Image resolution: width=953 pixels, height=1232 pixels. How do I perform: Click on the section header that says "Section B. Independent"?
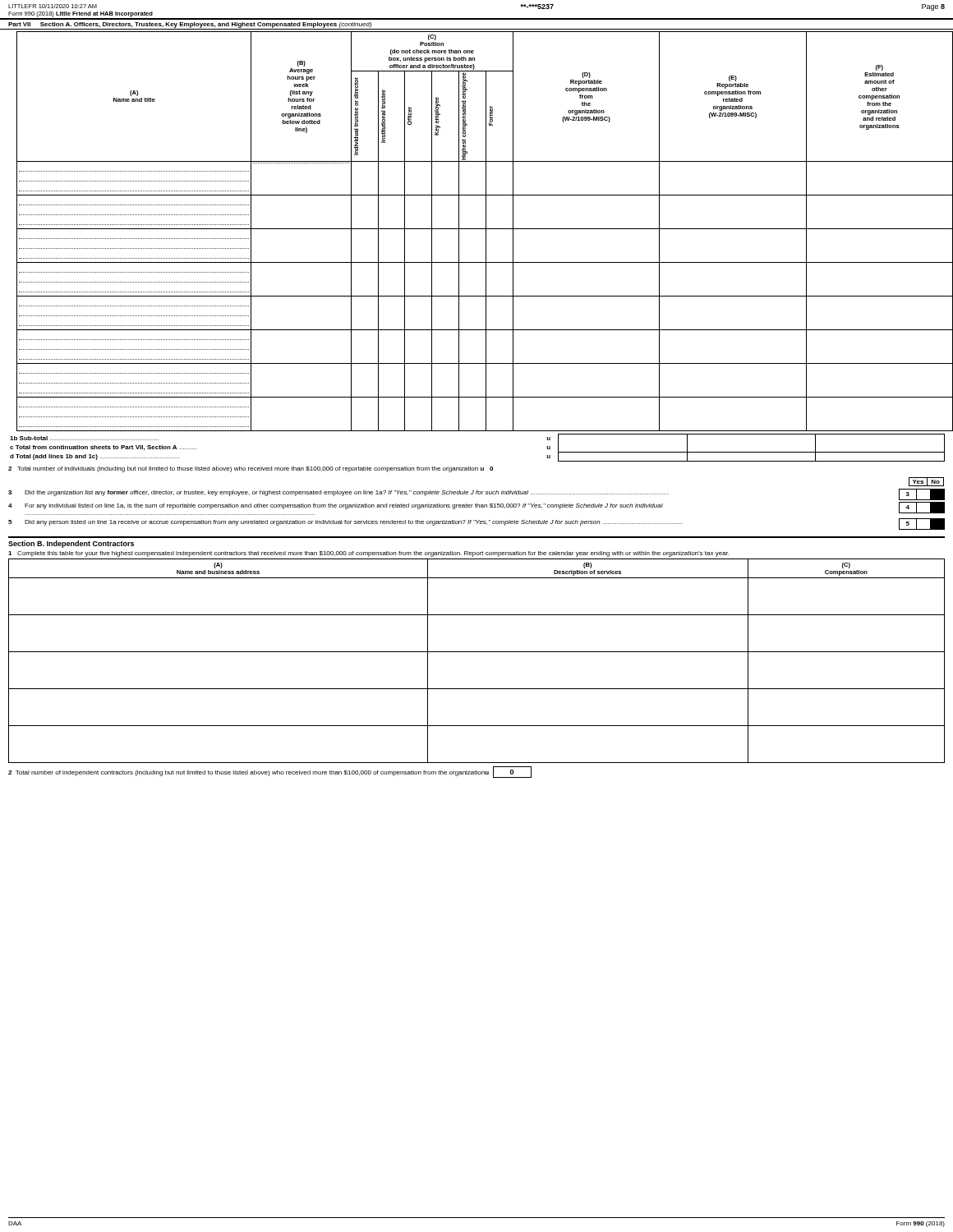tap(71, 544)
